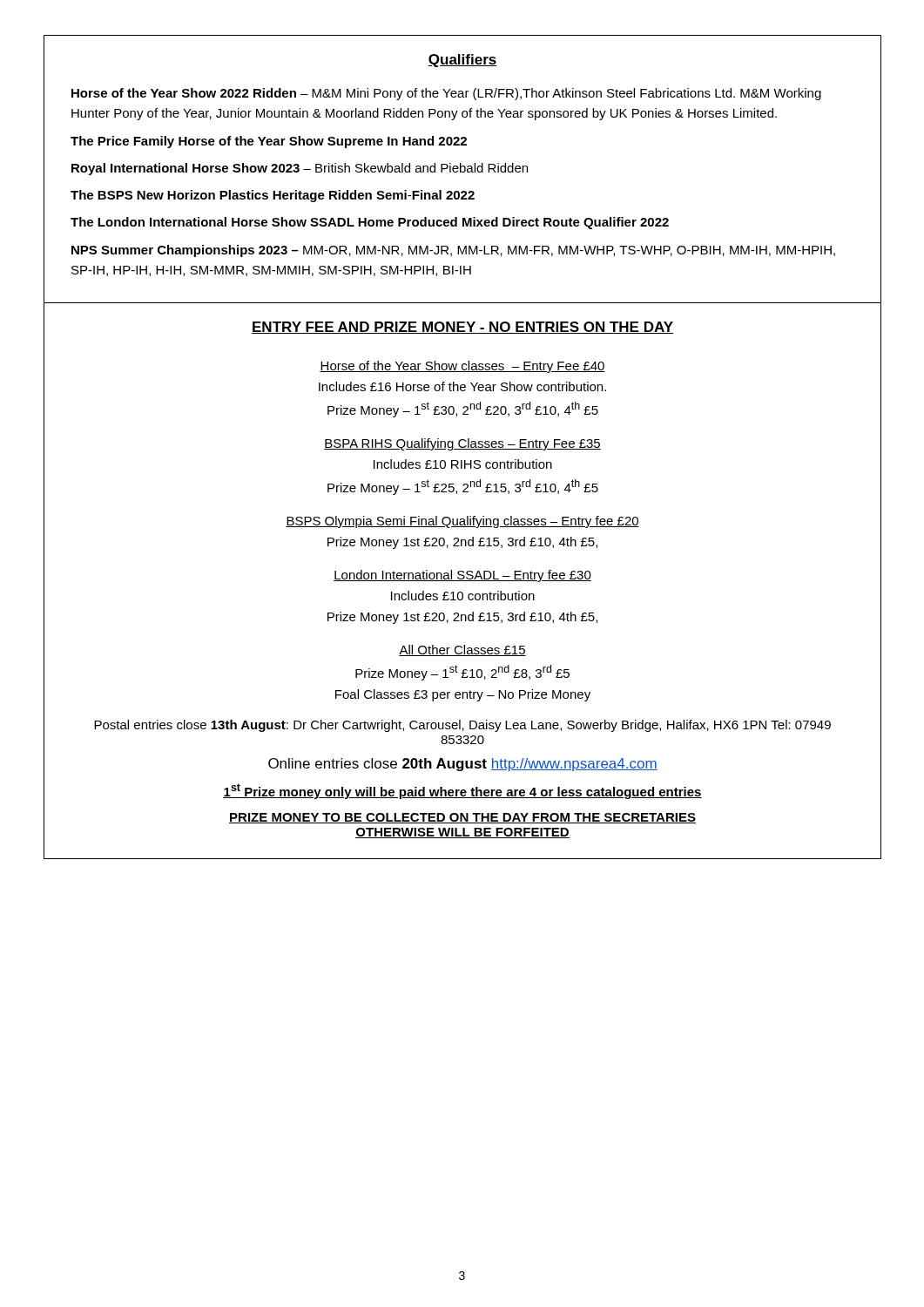Find the passage starting "1st Prize money only will be paid where"
The width and height of the screenshot is (924, 1307).
(x=462, y=790)
